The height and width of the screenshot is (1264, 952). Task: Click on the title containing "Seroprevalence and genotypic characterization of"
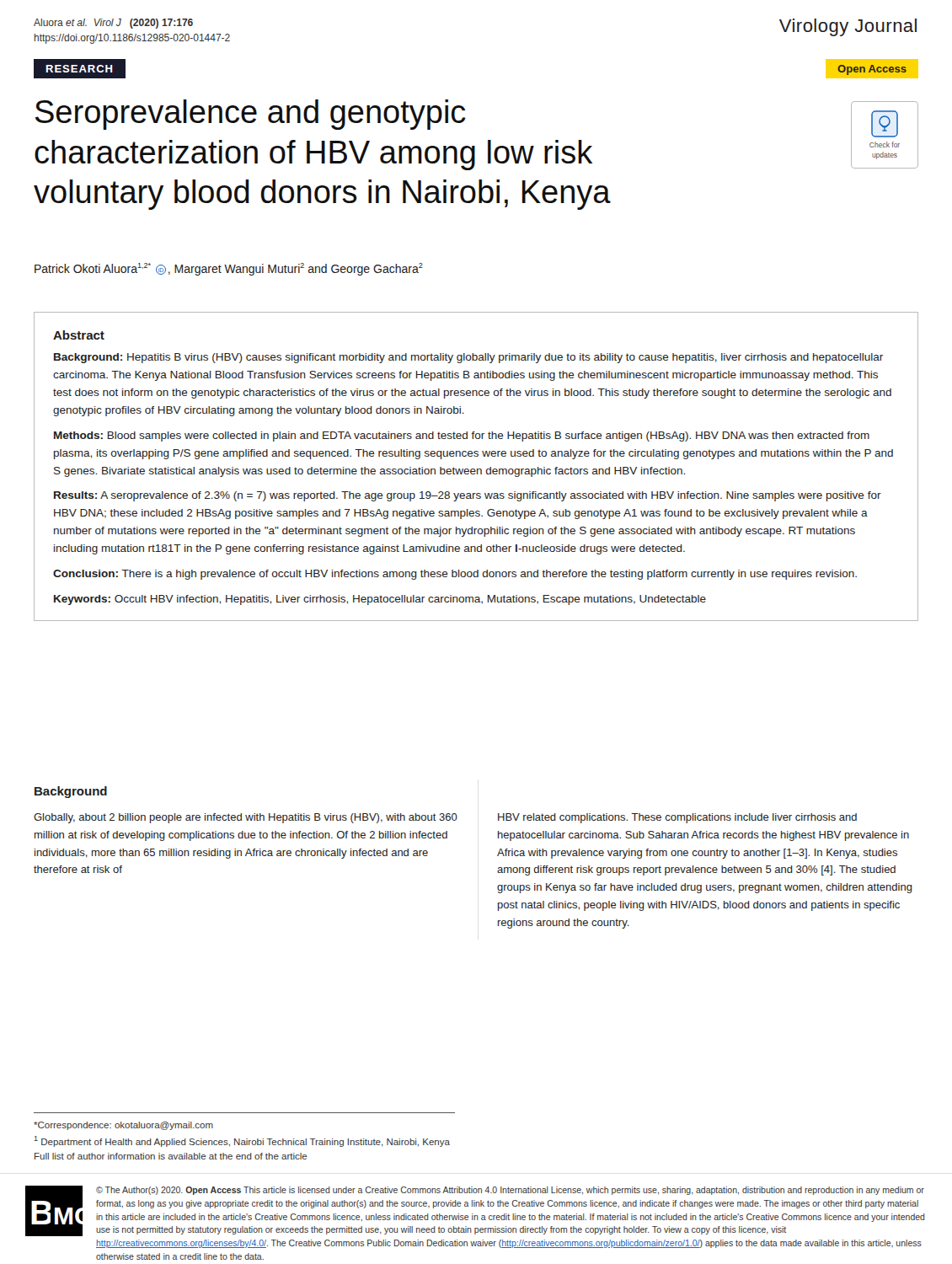[x=322, y=152]
